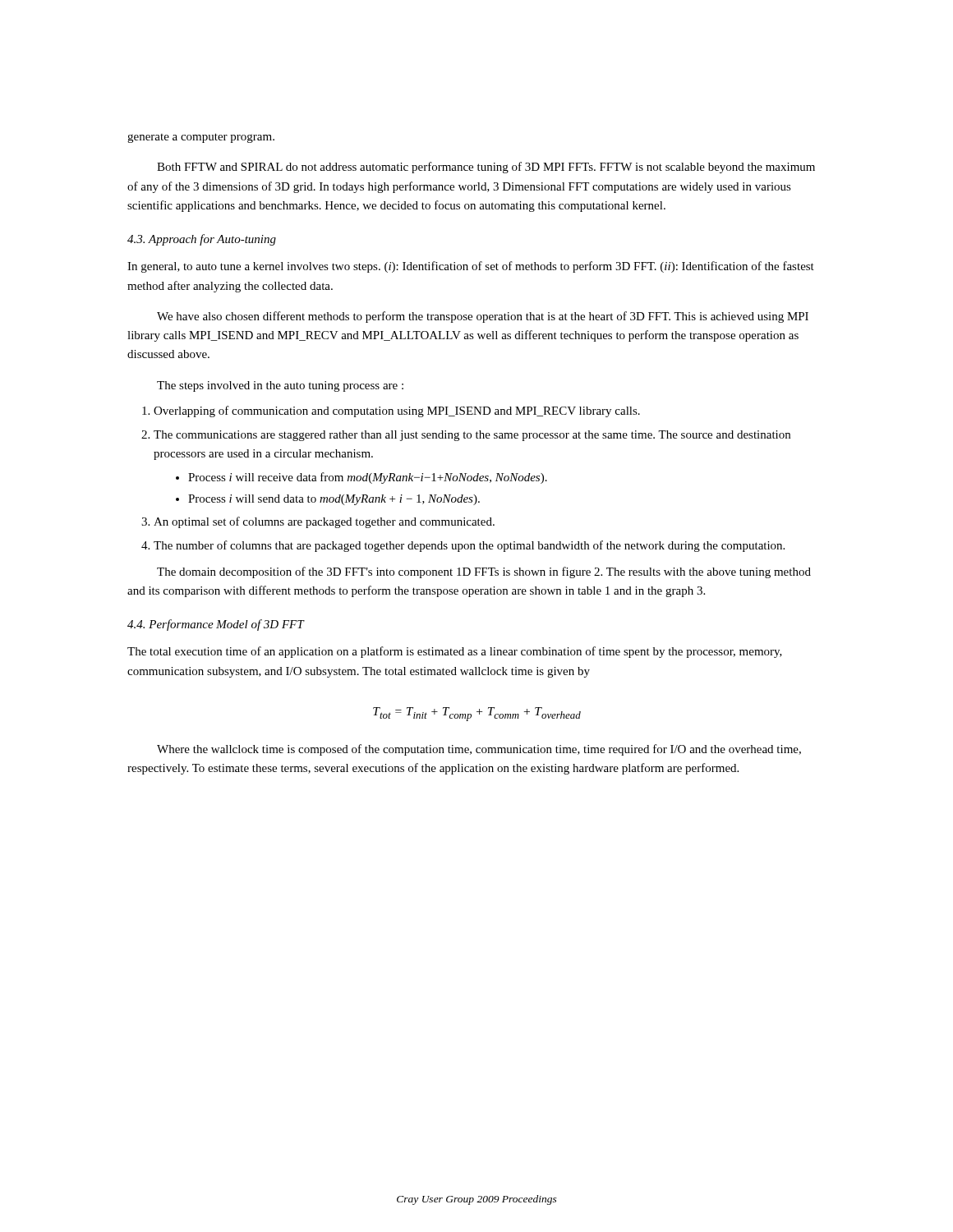Find "generate a computer program." on this page
Screen dimensions: 1232x953
[201, 138]
